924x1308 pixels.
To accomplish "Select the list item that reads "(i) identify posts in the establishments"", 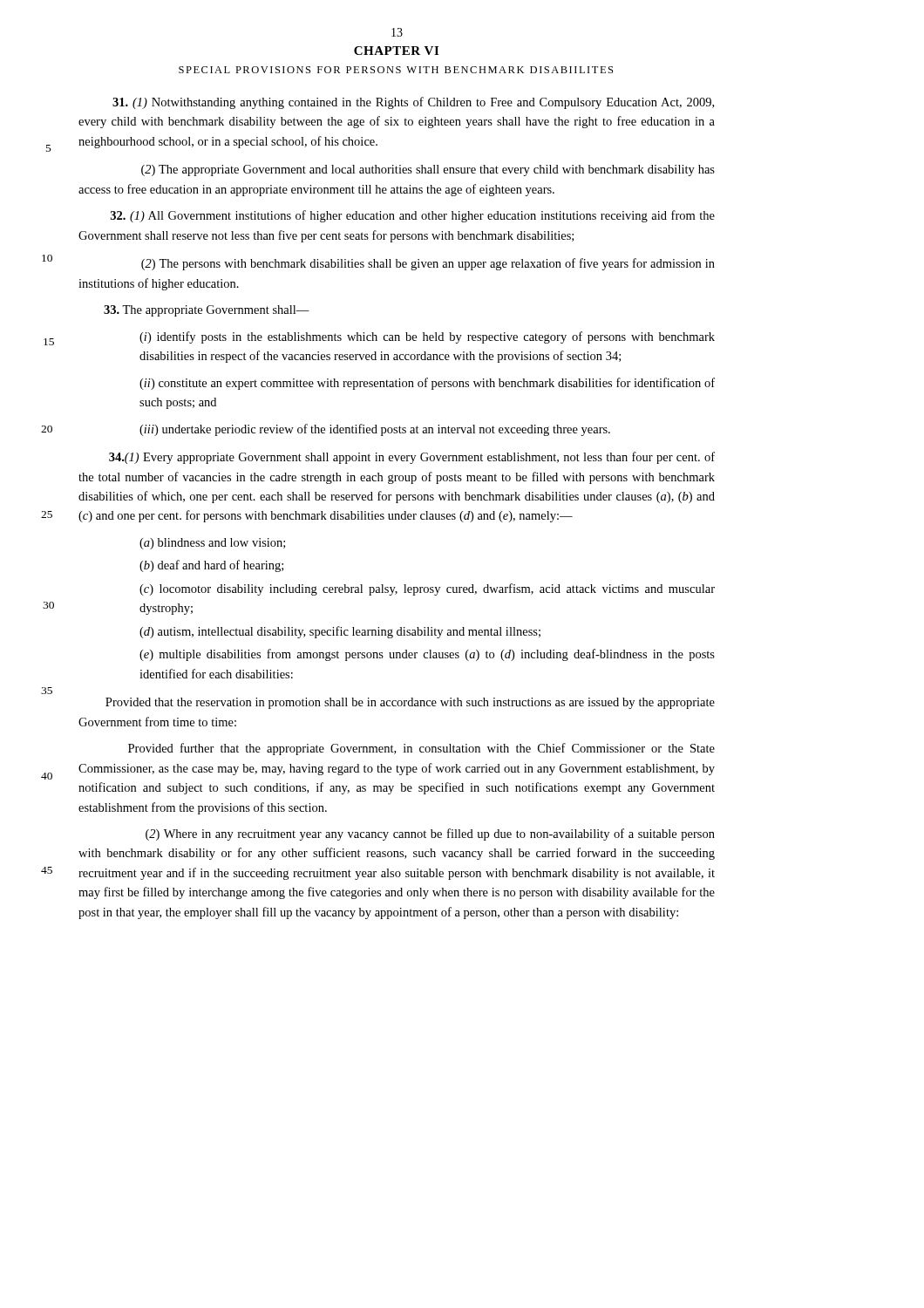I will click(x=427, y=346).
